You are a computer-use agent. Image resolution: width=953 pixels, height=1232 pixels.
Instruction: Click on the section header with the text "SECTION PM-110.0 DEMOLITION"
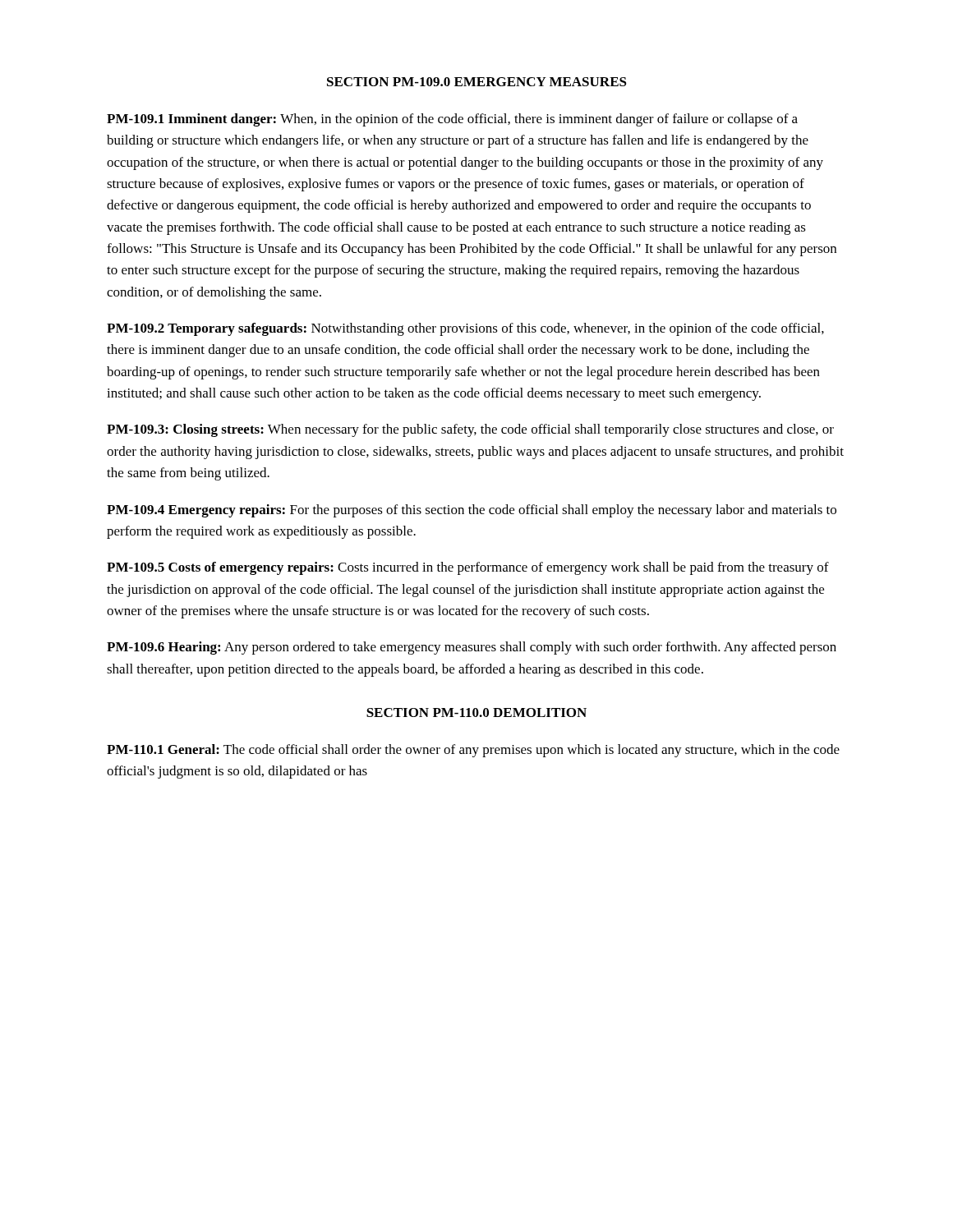(x=476, y=712)
